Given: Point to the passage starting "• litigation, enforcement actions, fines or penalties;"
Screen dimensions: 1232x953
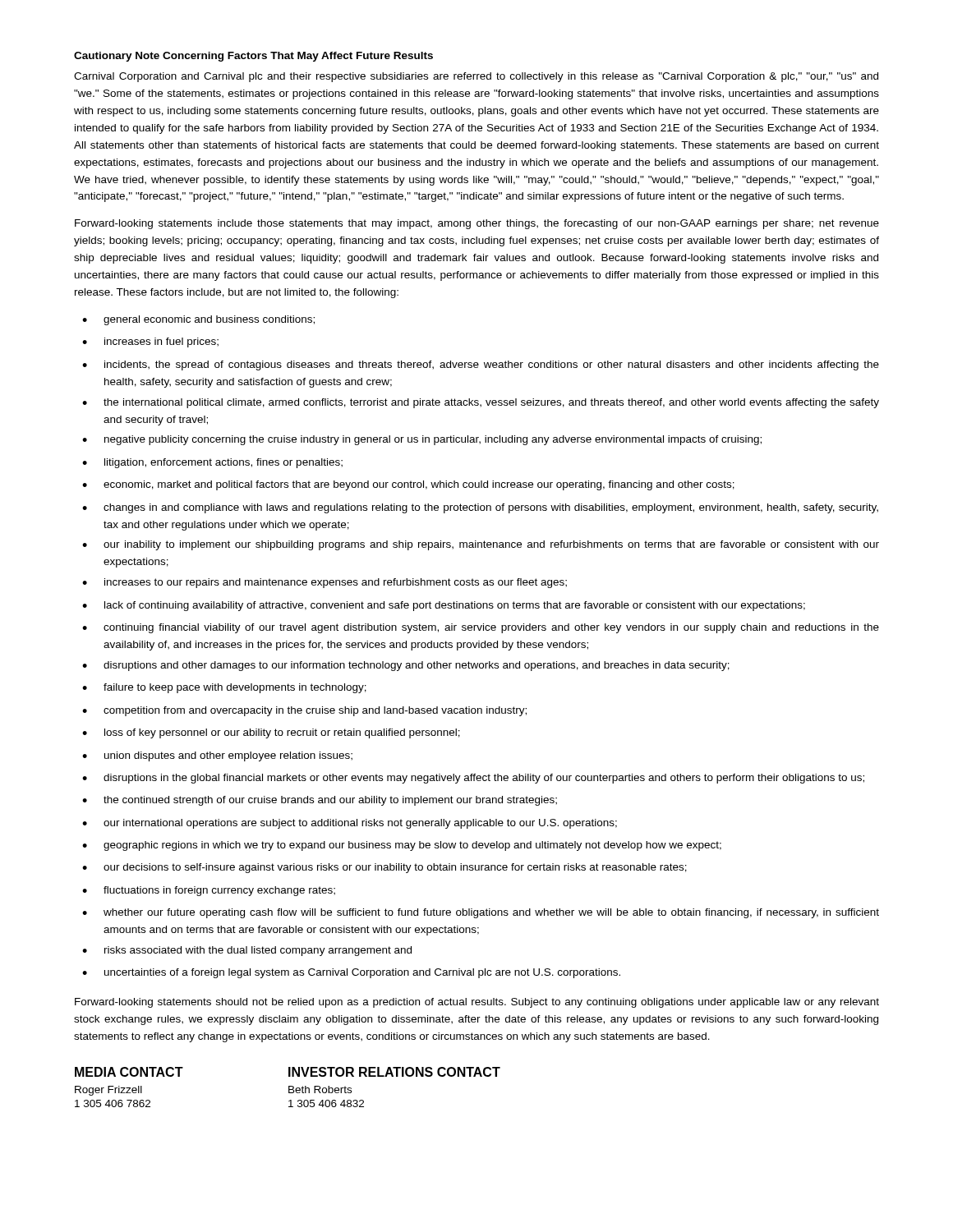Looking at the screenshot, I should click(x=212, y=463).
